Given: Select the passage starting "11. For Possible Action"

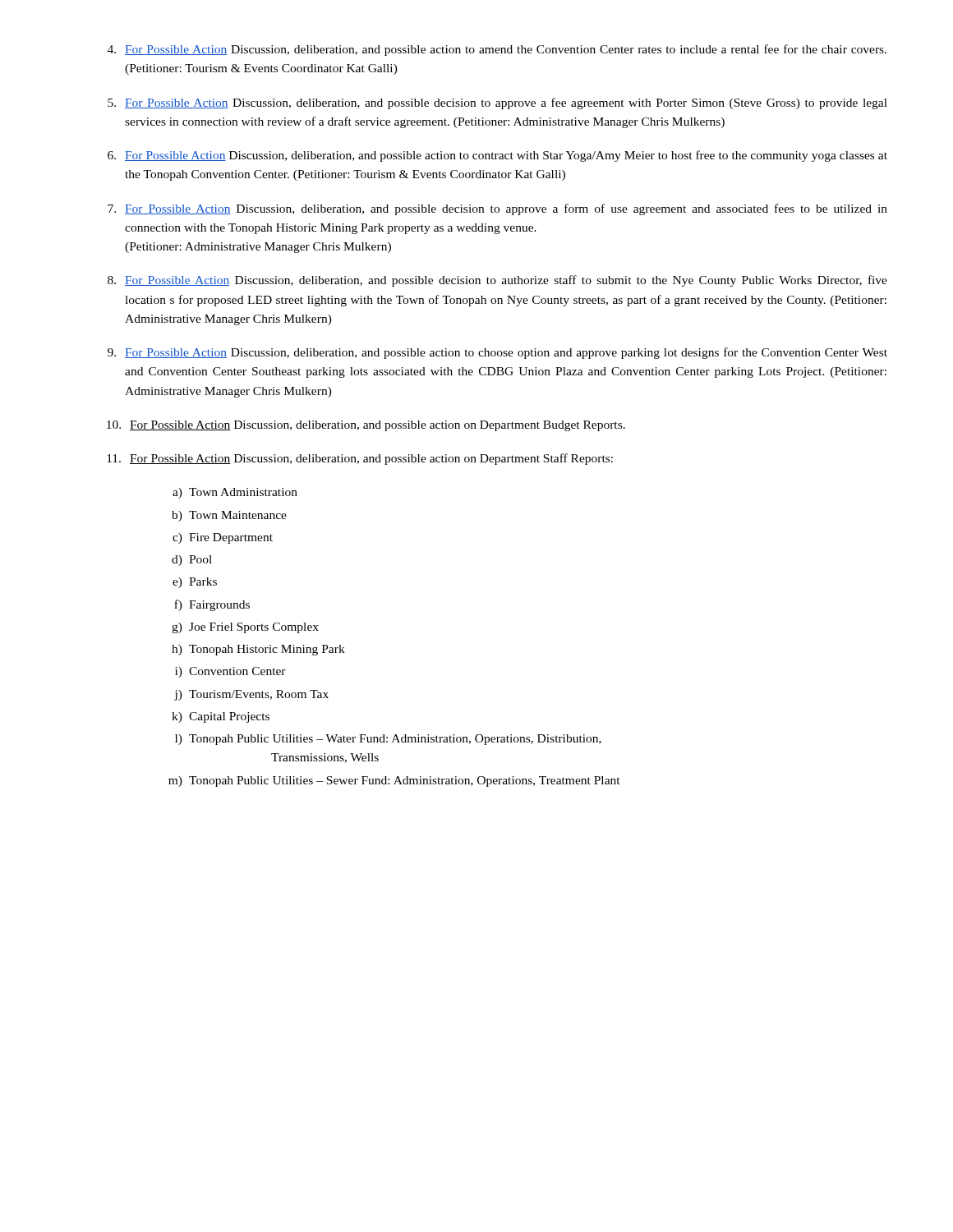Looking at the screenshot, I should (360, 459).
